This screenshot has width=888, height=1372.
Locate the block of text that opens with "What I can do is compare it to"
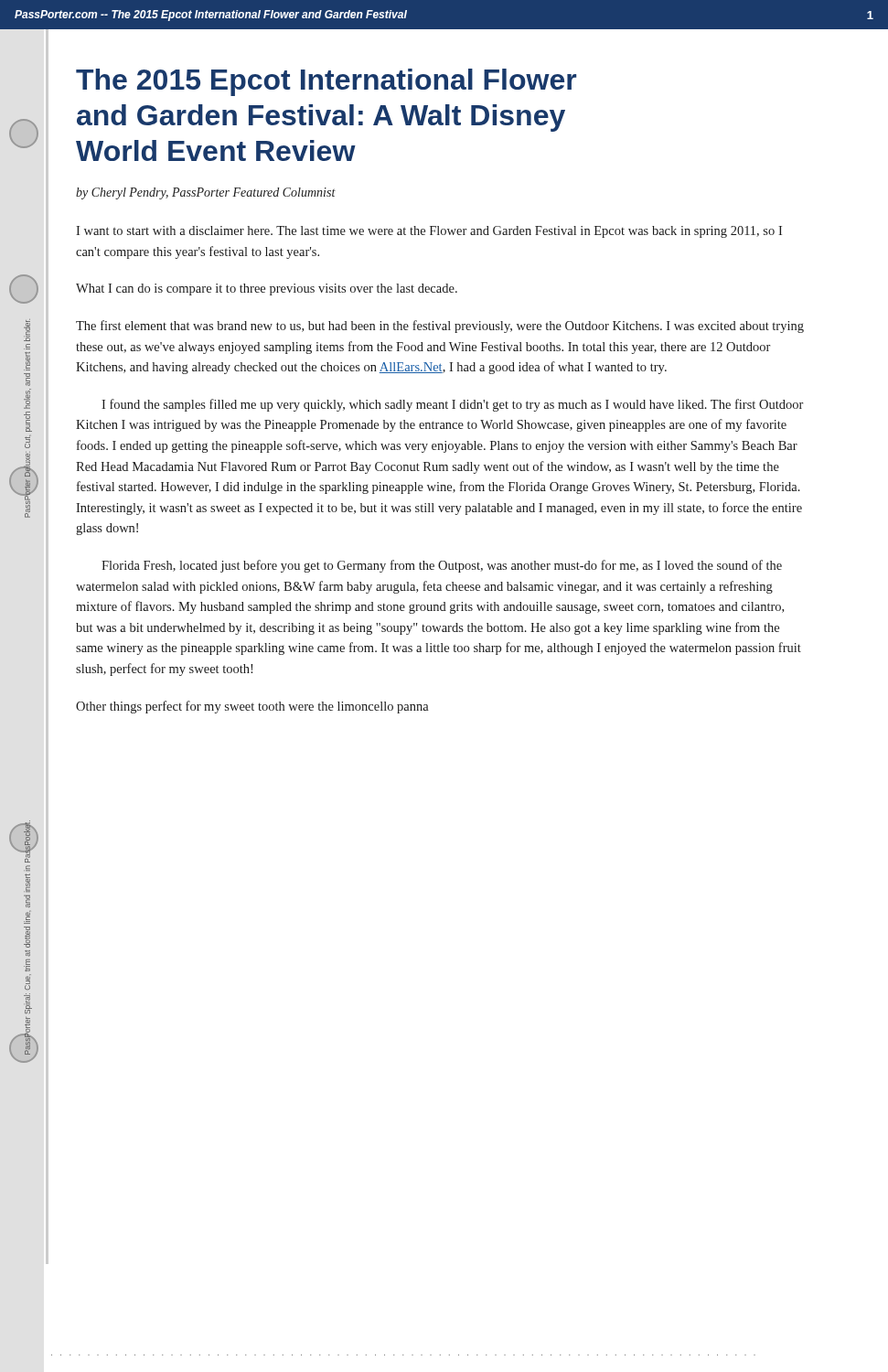pos(267,288)
